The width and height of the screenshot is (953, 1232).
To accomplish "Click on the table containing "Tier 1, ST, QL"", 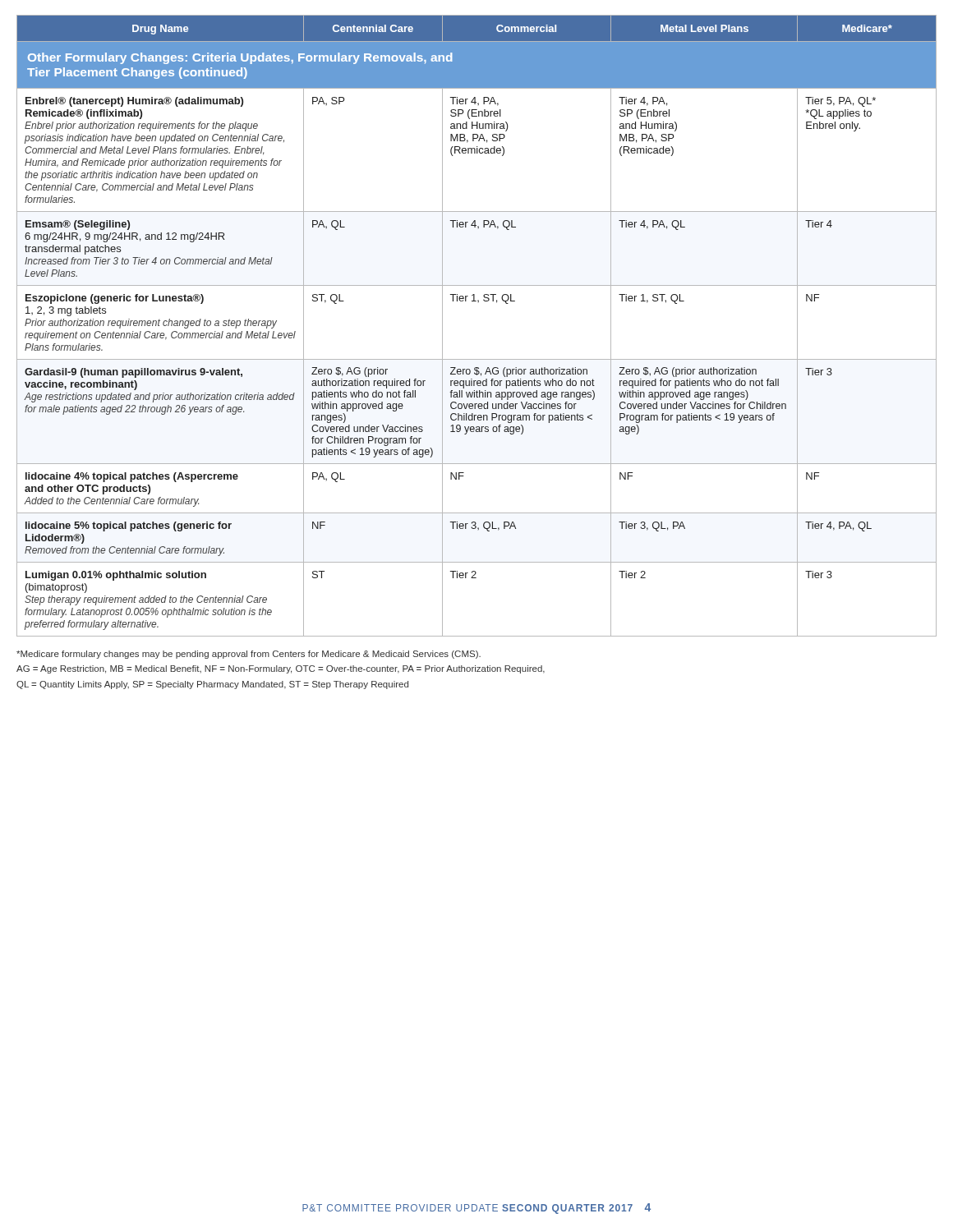I will [x=476, y=326].
